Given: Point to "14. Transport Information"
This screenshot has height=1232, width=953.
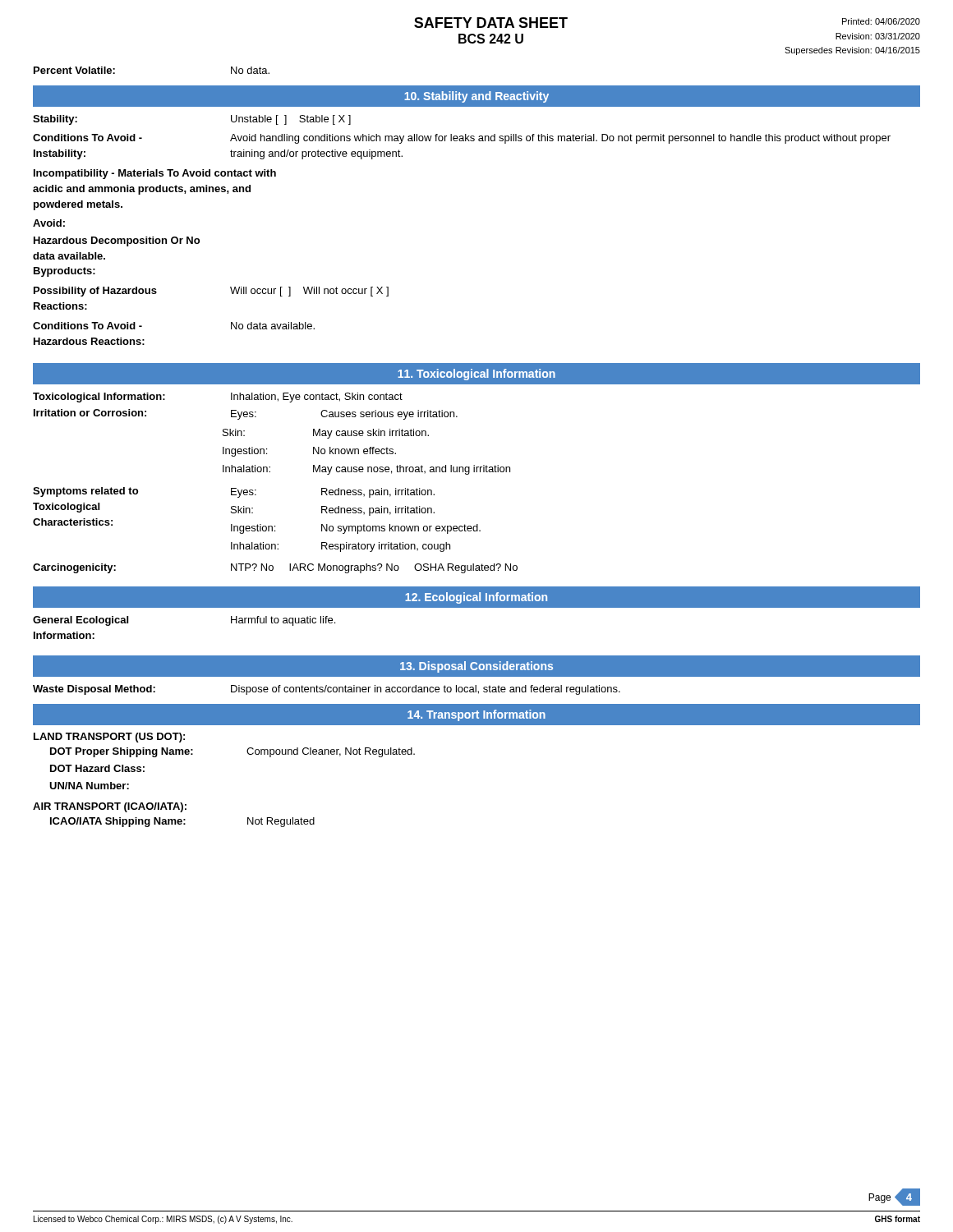Looking at the screenshot, I should (x=476, y=714).
